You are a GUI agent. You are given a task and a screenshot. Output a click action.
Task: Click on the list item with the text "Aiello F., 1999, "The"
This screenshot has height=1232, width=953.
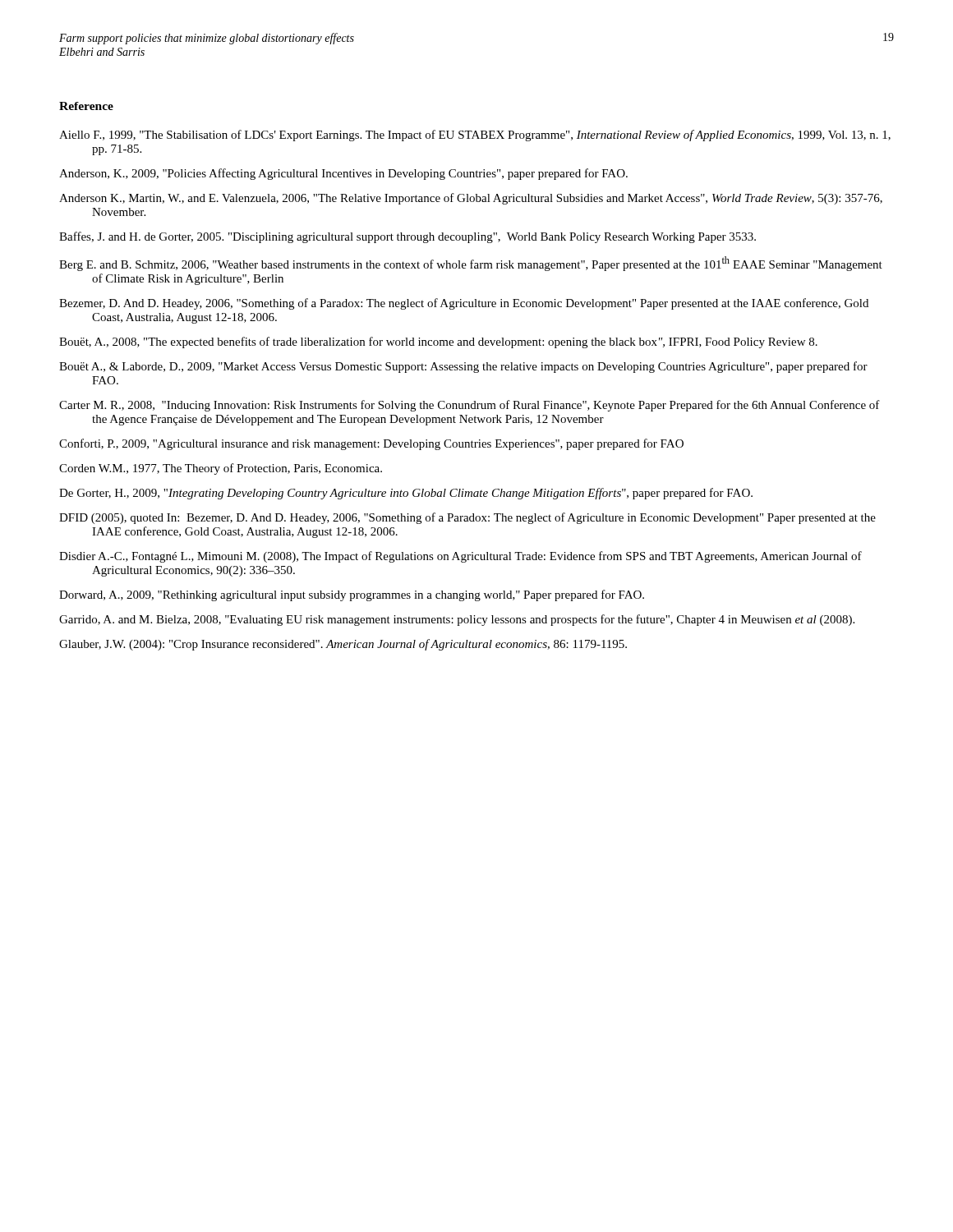[x=475, y=142]
